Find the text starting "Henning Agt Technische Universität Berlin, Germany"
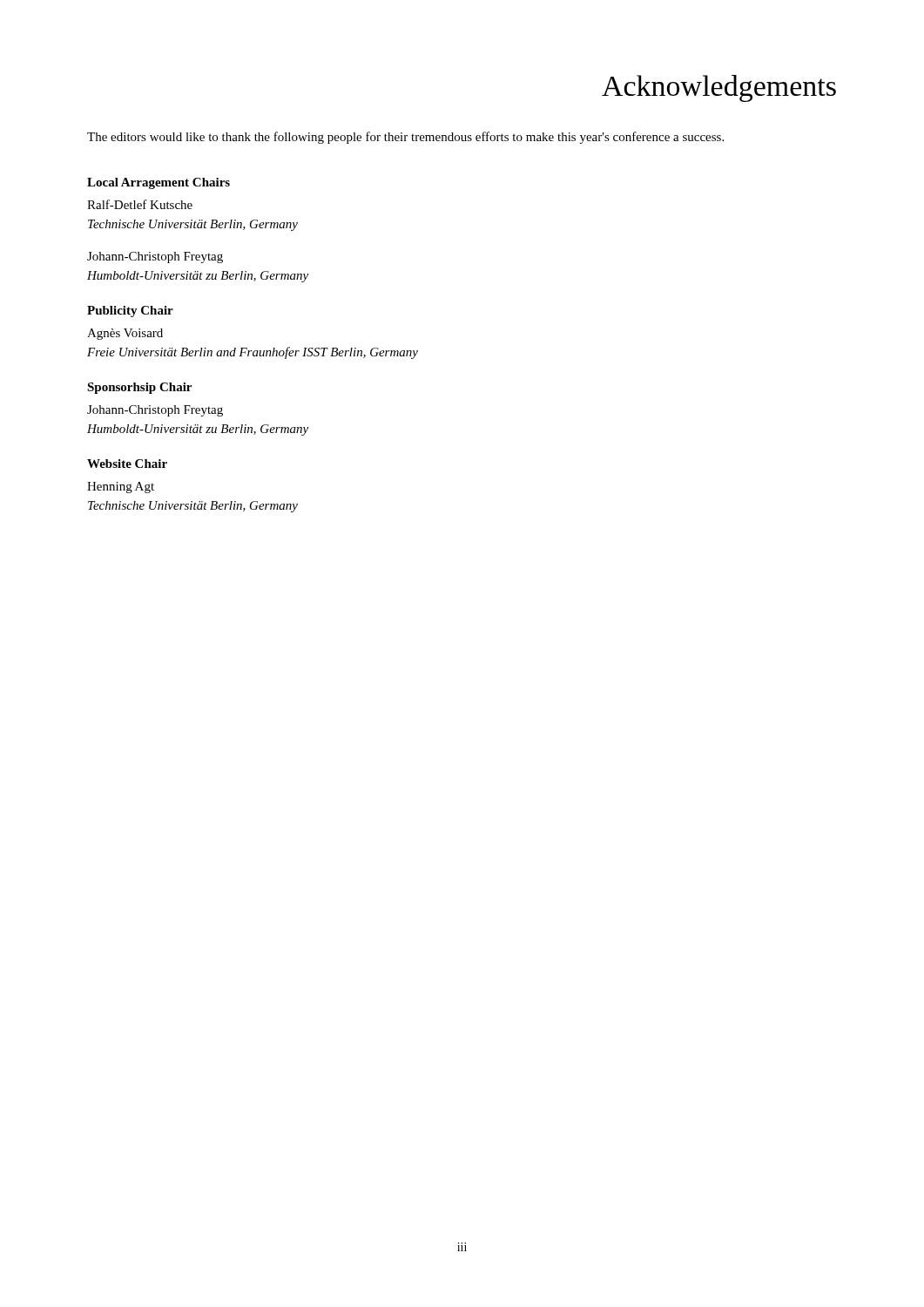924x1307 pixels. 121,488
